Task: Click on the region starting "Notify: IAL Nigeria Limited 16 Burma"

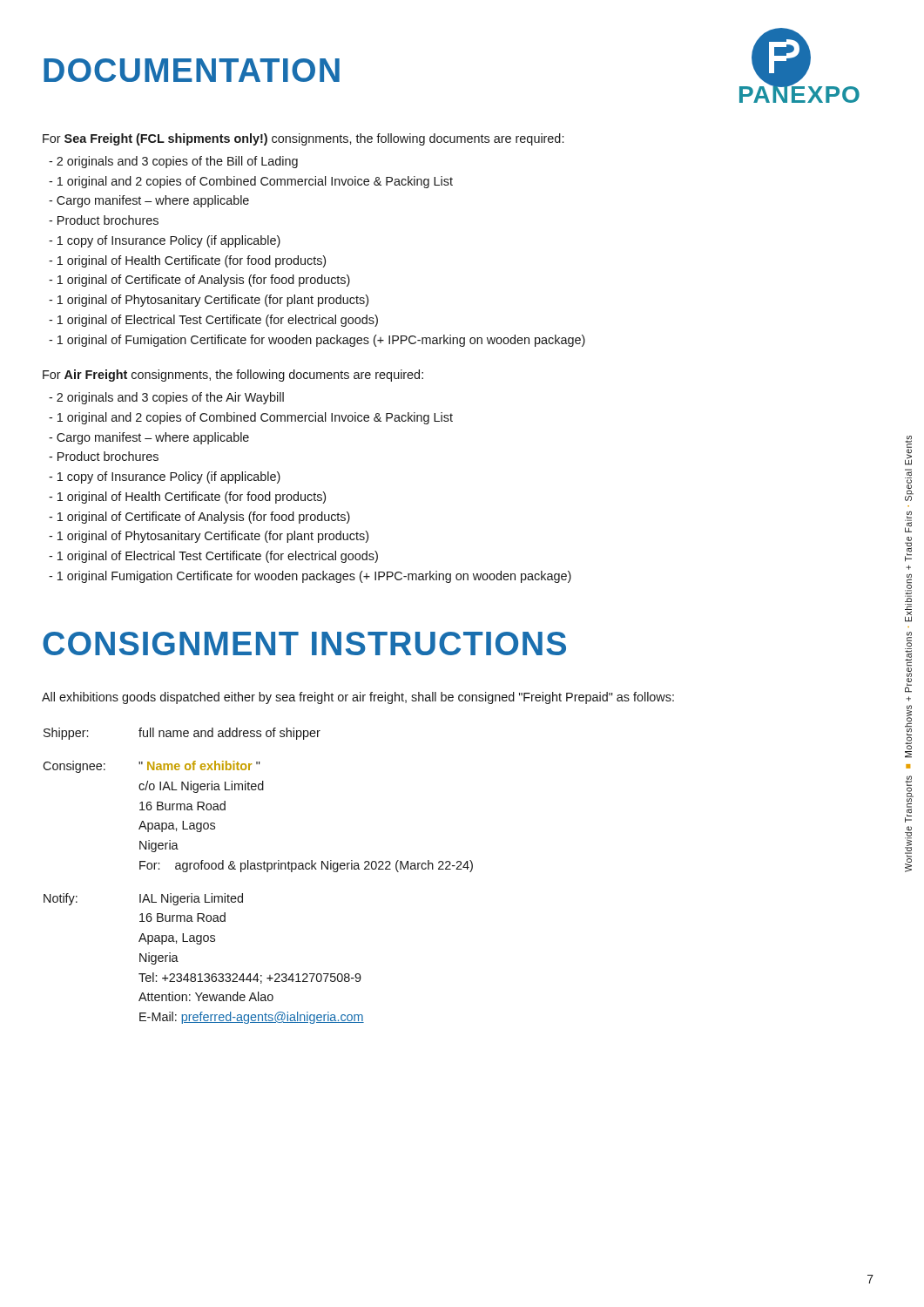Action: pyautogui.click(x=143, y=899)
